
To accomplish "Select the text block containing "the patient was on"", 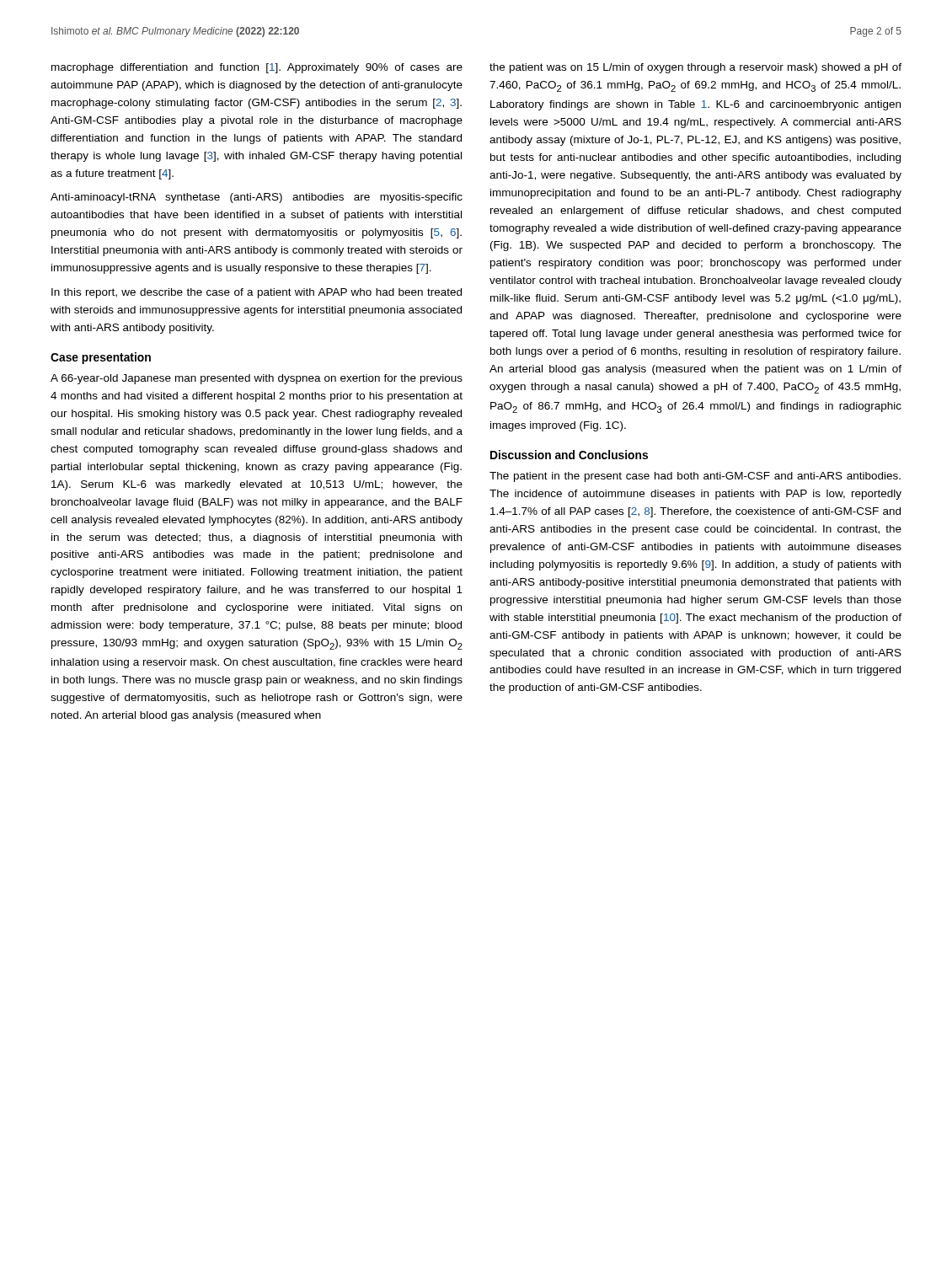I will tap(695, 247).
